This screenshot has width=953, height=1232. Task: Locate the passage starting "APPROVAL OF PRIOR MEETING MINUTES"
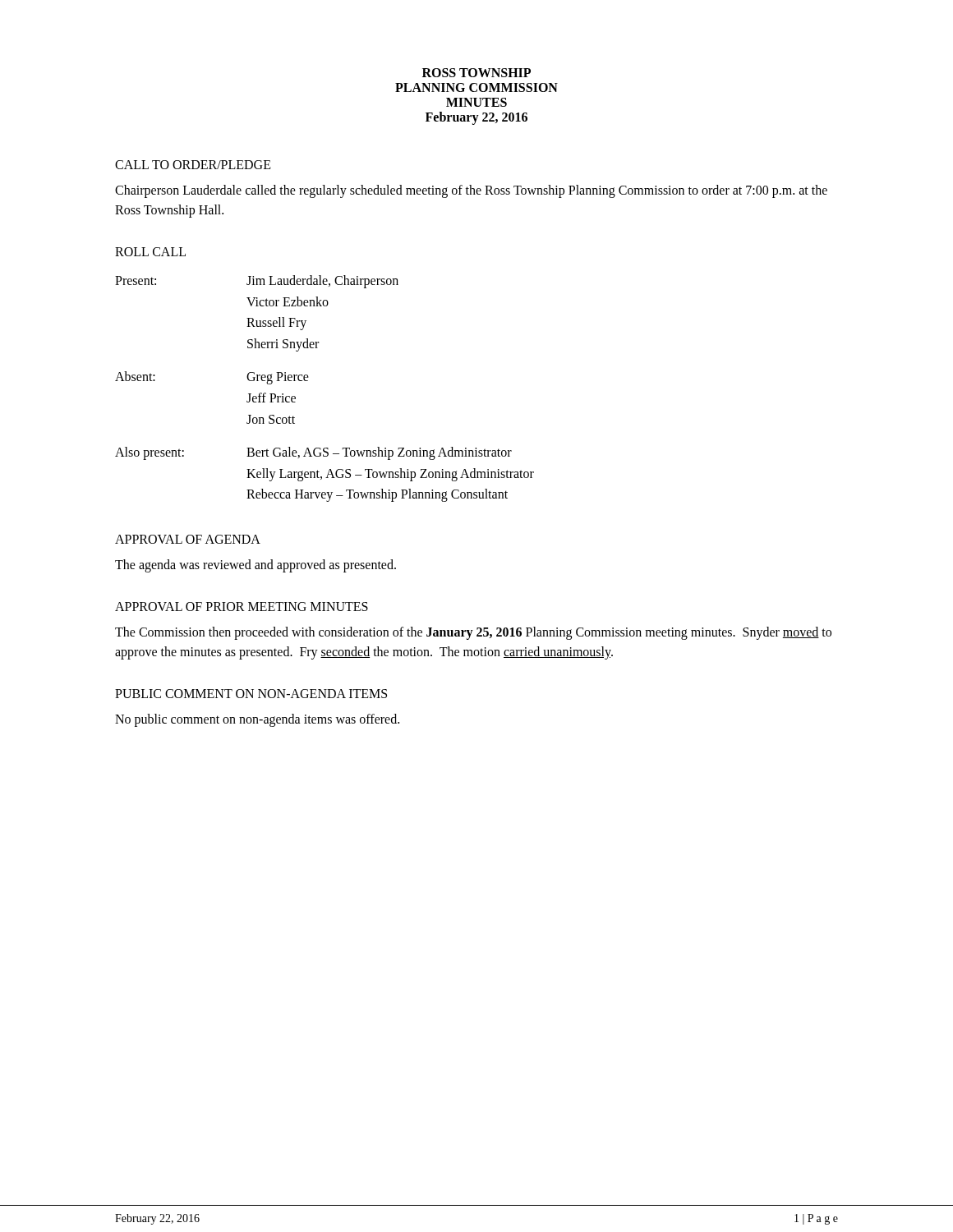[x=242, y=607]
